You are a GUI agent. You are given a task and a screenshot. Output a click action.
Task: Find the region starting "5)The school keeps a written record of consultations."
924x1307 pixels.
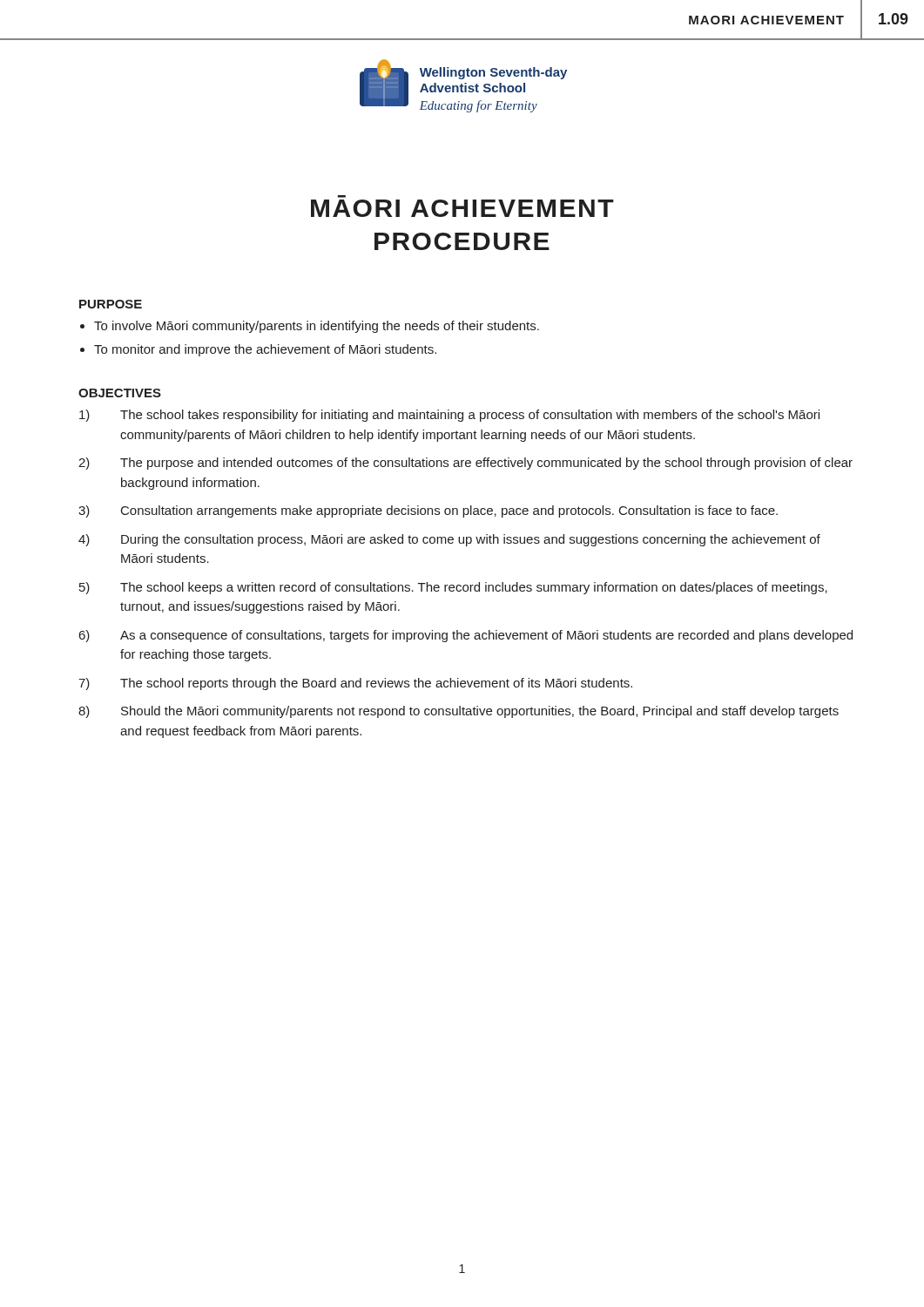point(466,597)
